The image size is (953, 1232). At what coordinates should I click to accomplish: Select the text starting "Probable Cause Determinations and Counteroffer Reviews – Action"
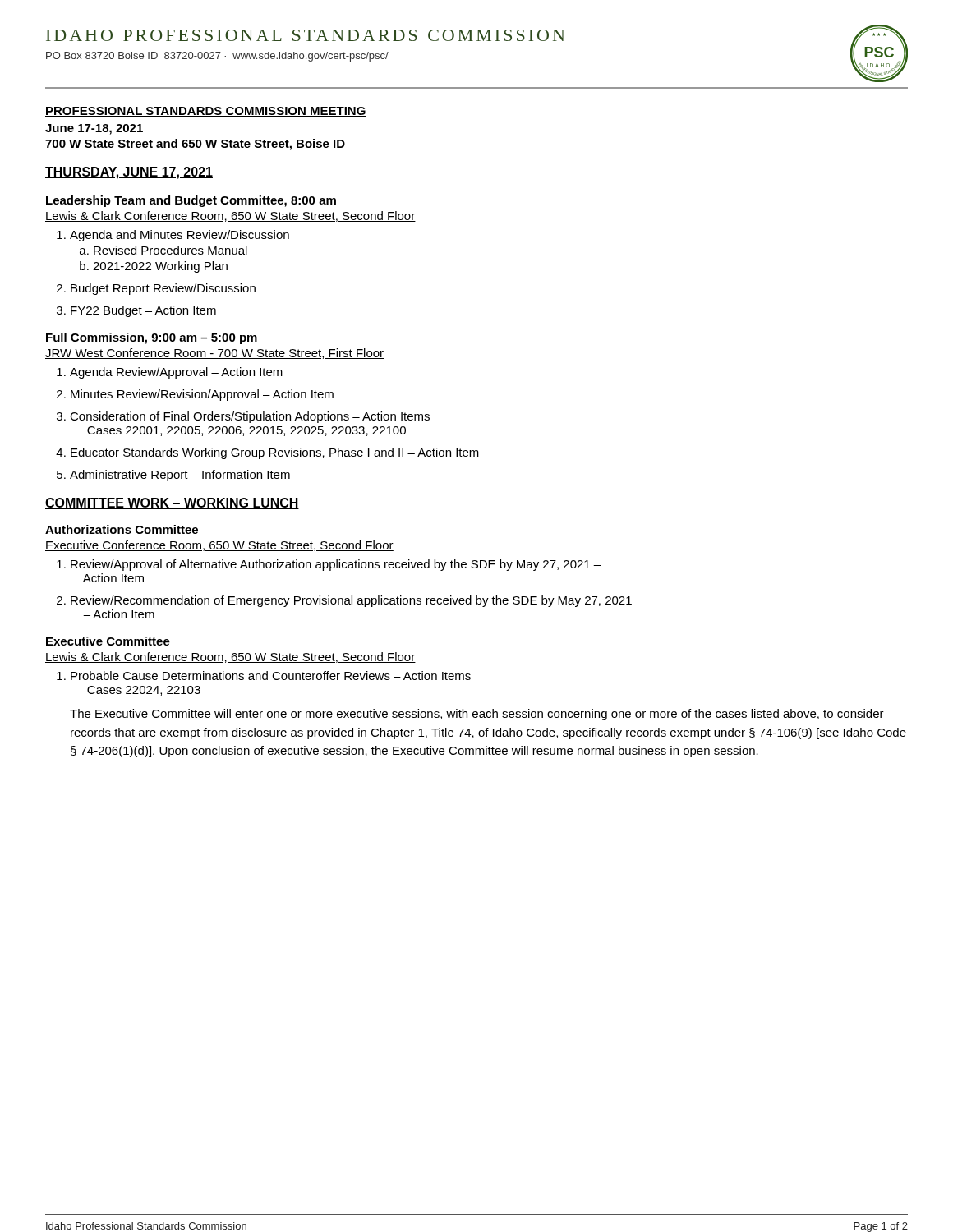(476, 683)
